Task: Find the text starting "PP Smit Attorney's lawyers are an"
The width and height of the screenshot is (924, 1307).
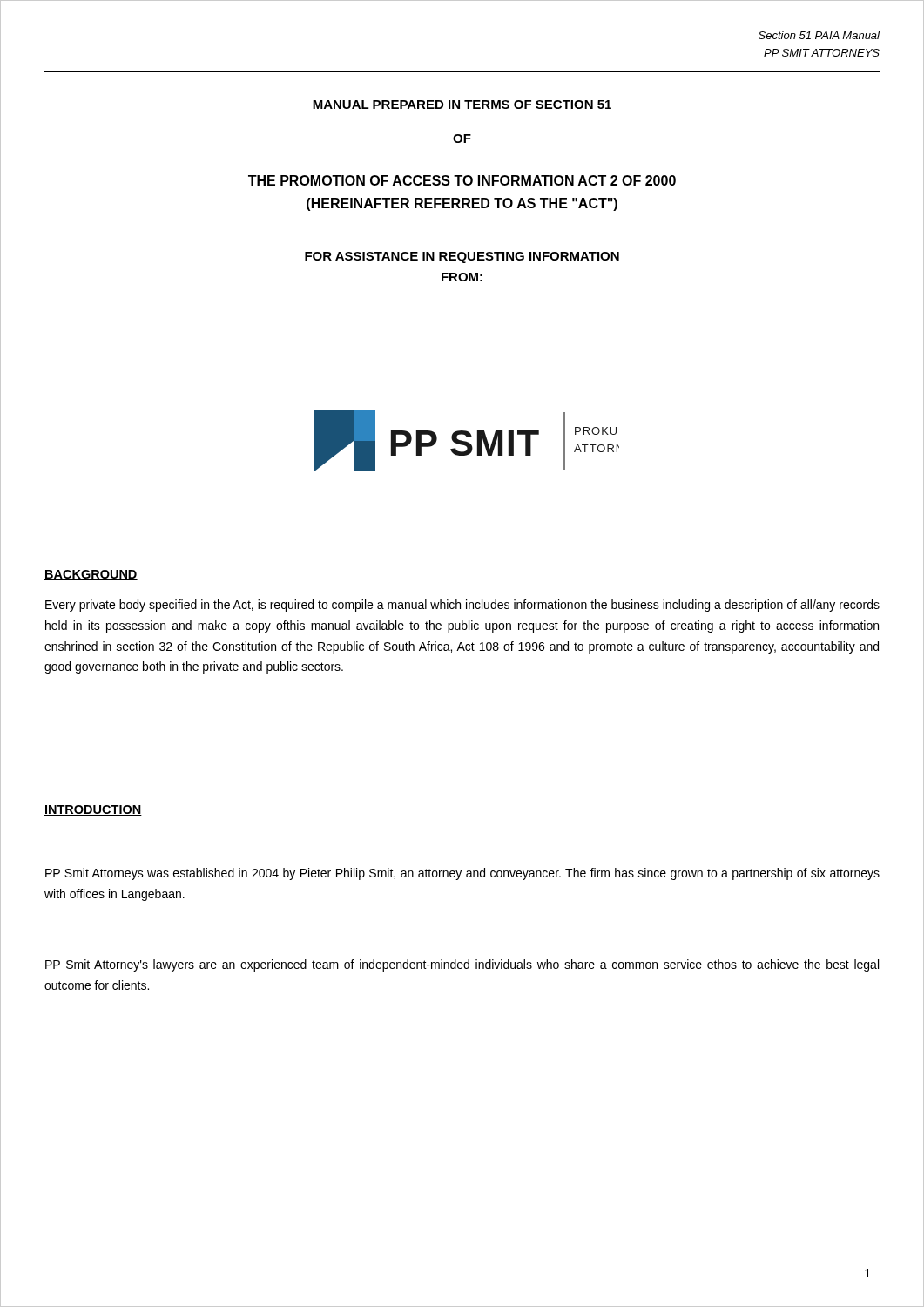Action: 462,975
